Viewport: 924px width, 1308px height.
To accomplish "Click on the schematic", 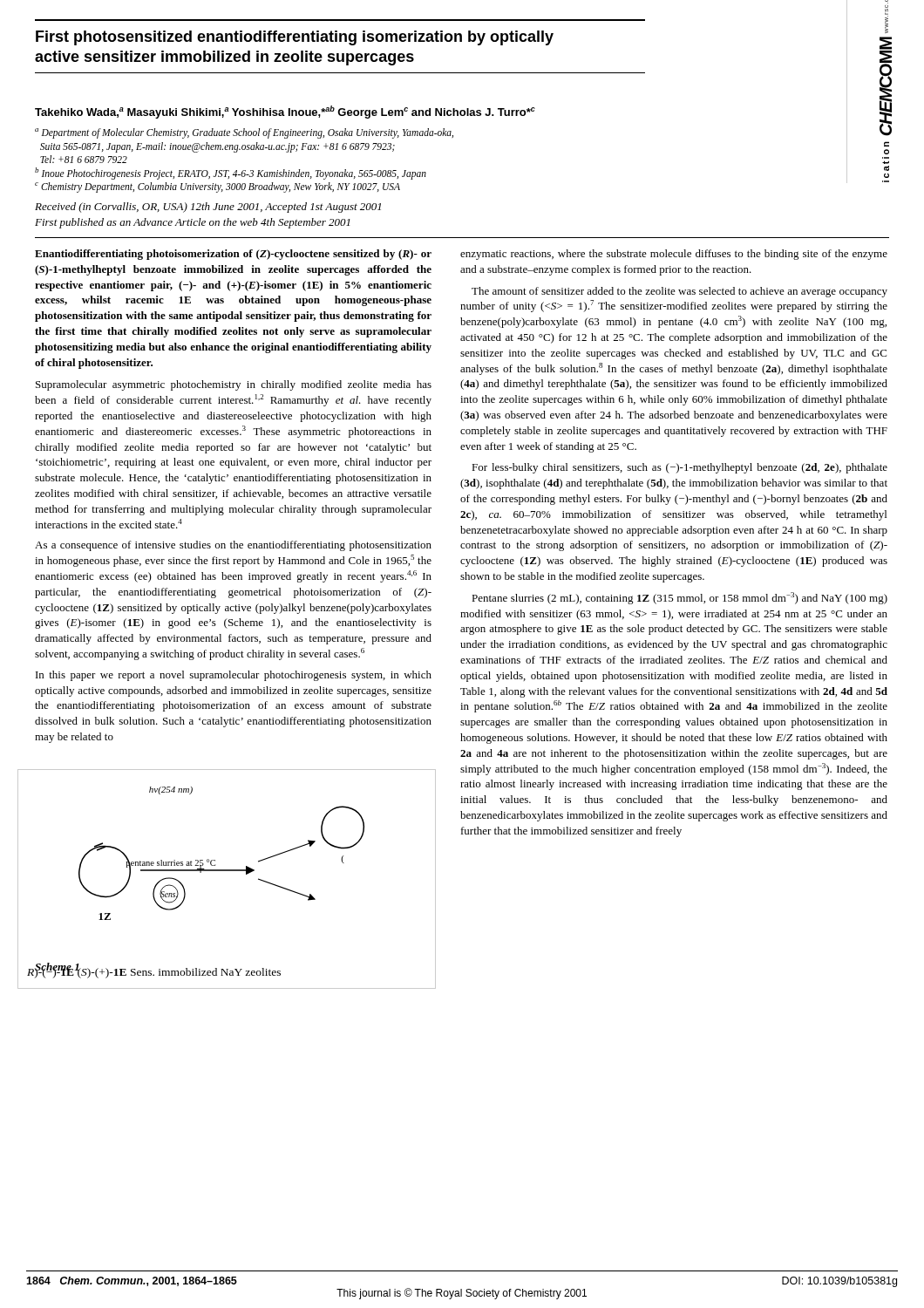I will click(227, 879).
